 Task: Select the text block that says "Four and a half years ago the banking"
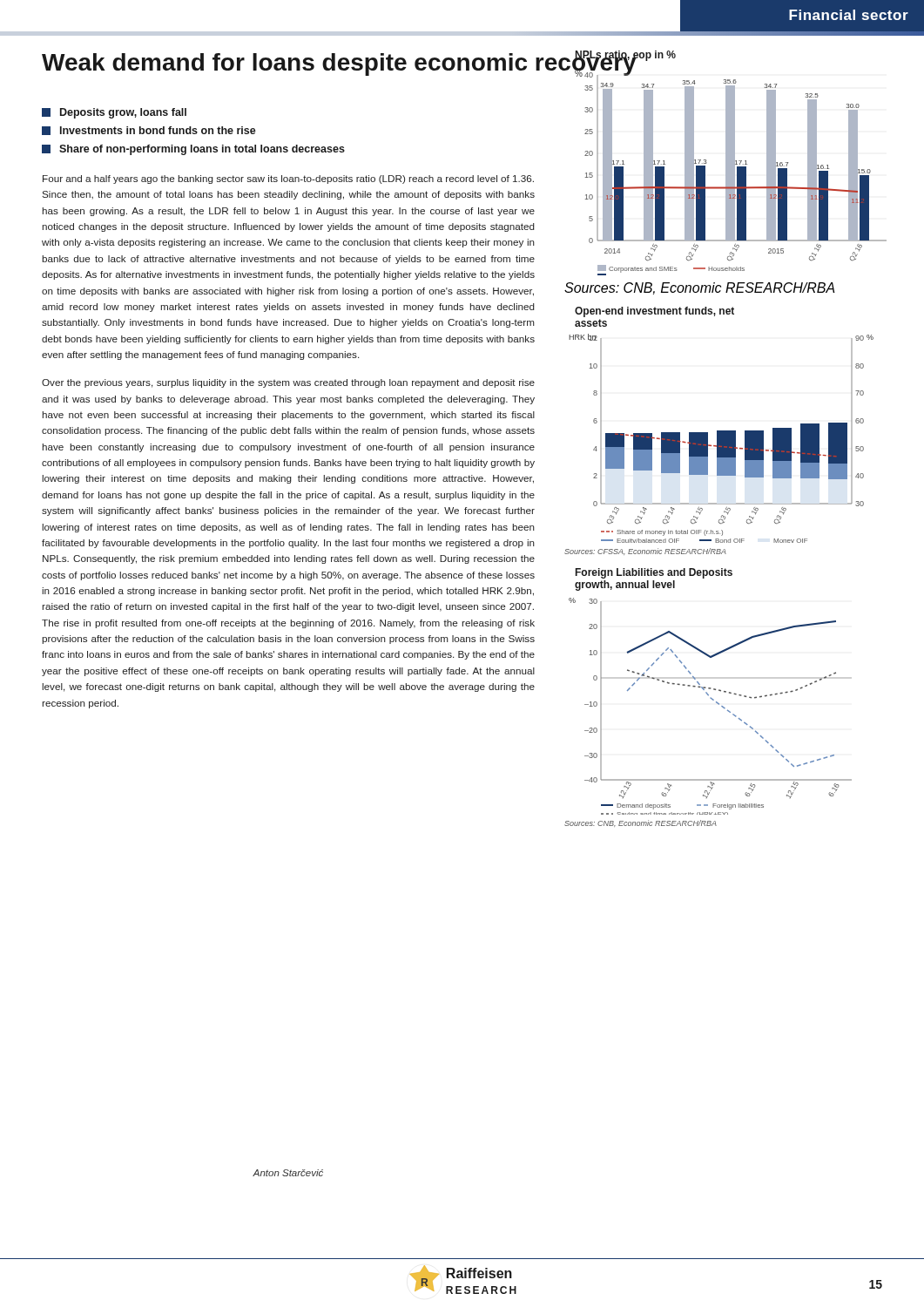(x=288, y=441)
